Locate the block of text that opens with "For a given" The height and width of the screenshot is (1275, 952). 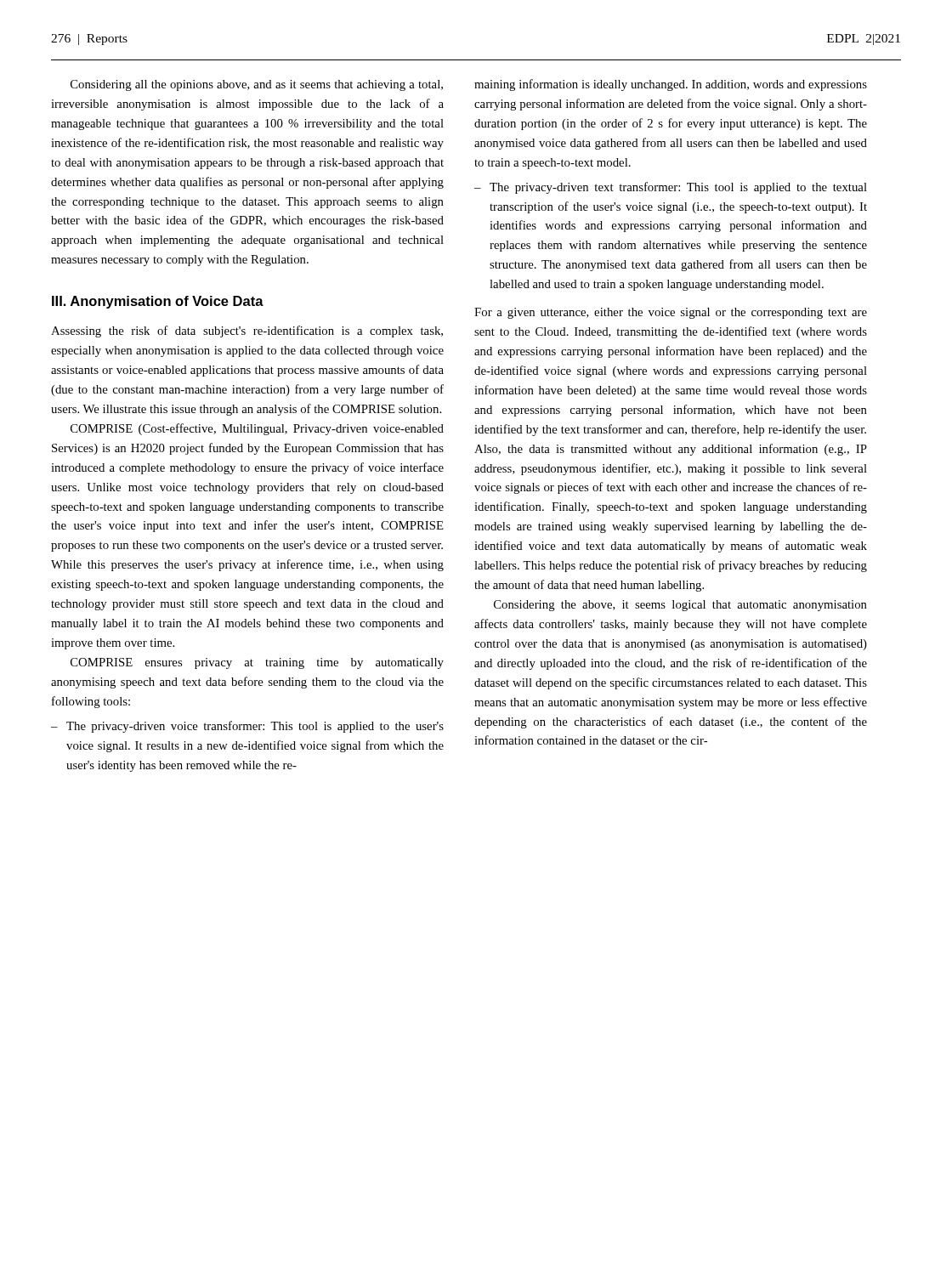click(671, 448)
